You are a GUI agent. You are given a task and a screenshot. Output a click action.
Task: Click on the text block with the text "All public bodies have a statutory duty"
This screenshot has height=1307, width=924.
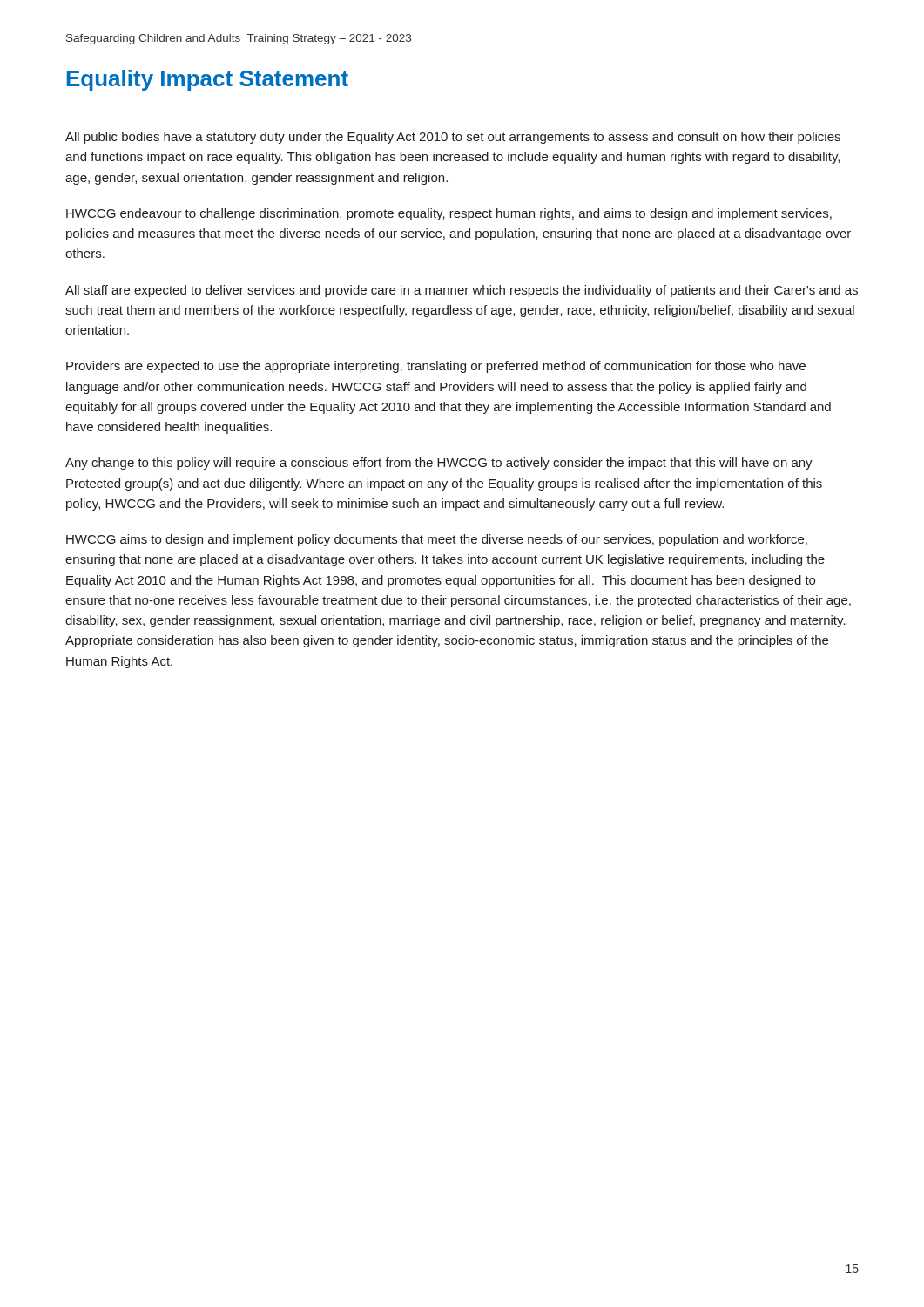click(x=453, y=157)
